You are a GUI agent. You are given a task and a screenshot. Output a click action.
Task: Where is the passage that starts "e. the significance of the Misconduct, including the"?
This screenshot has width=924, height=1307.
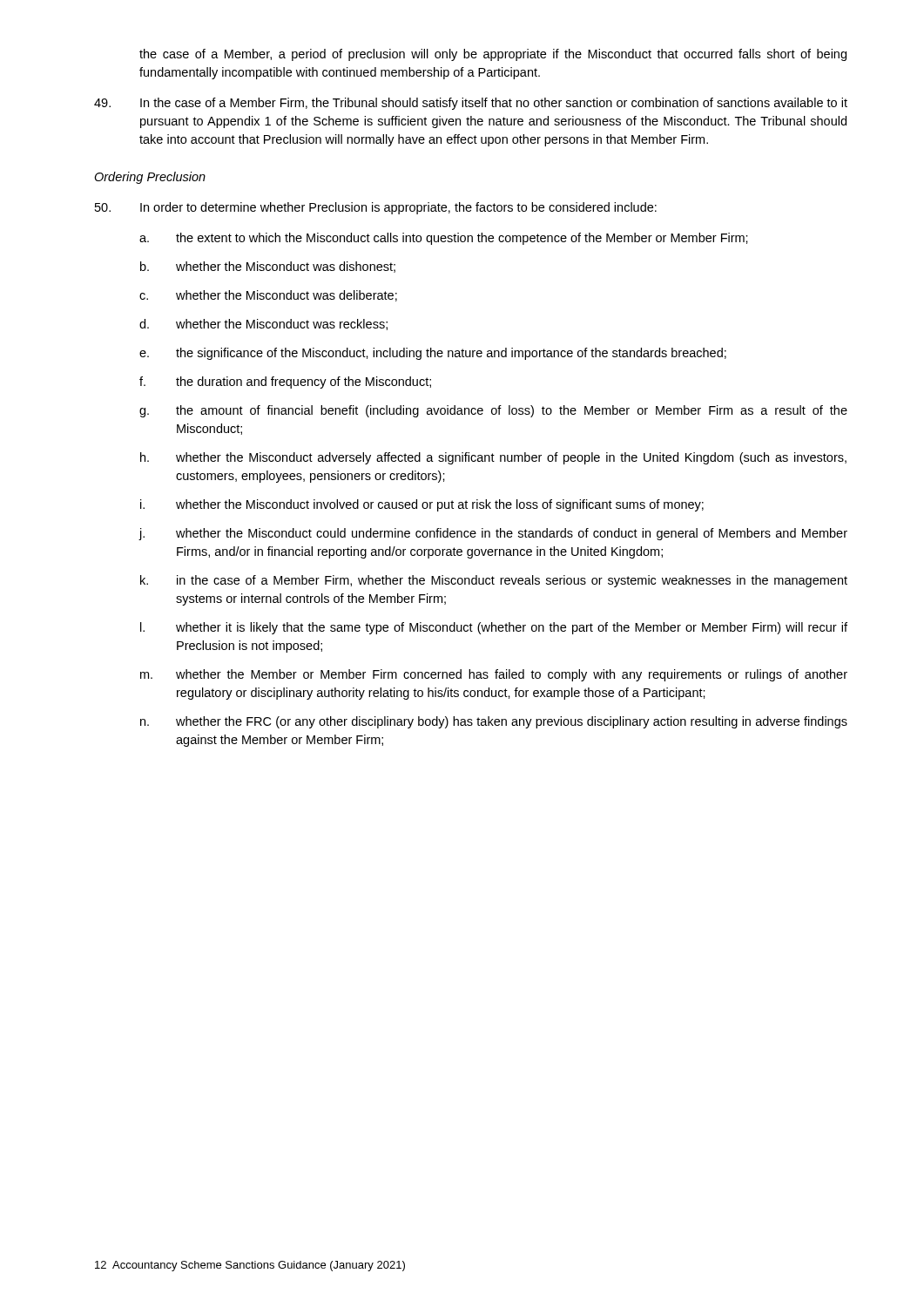[x=493, y=353]
